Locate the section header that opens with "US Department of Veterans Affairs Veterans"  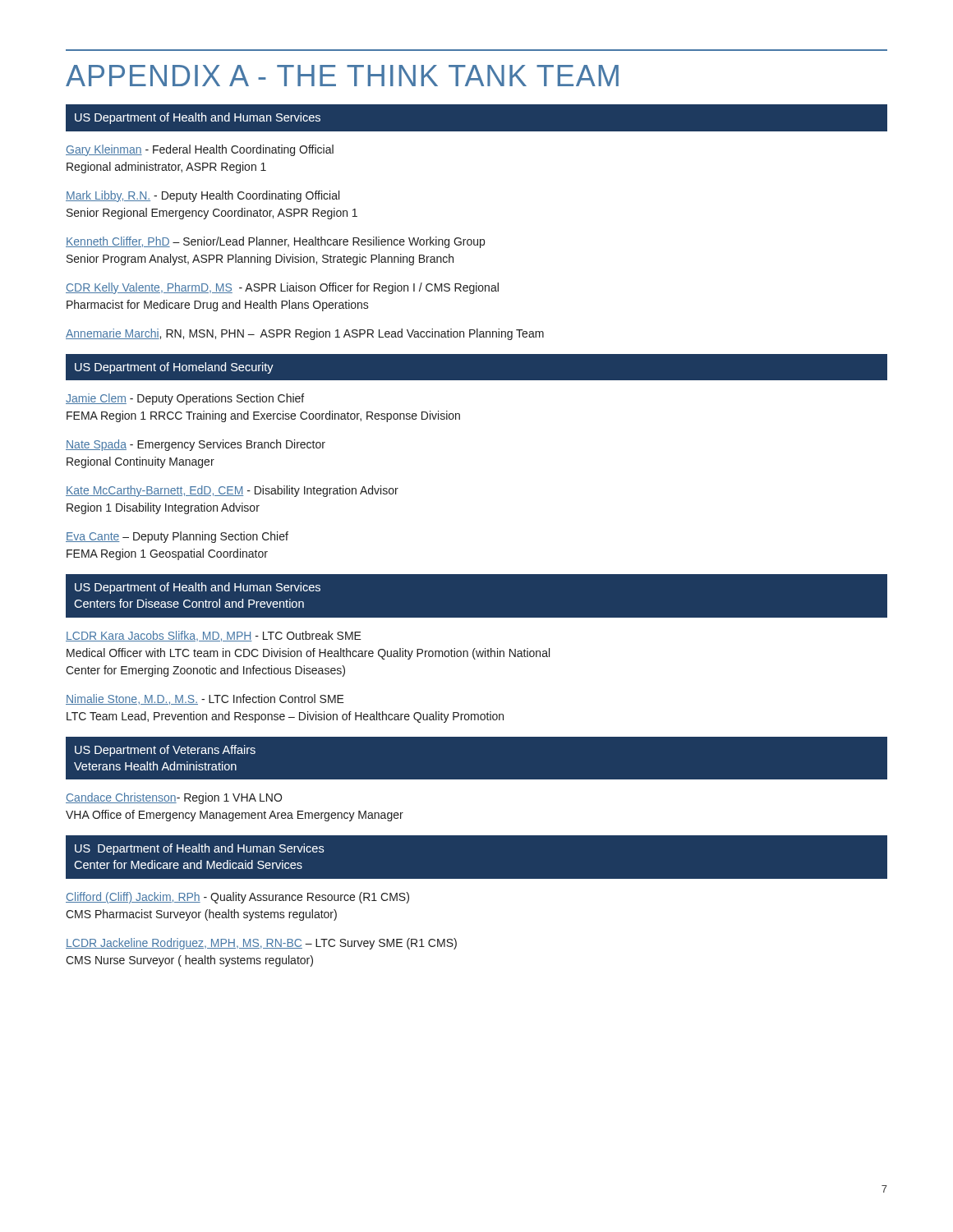[x=165, y=751]
